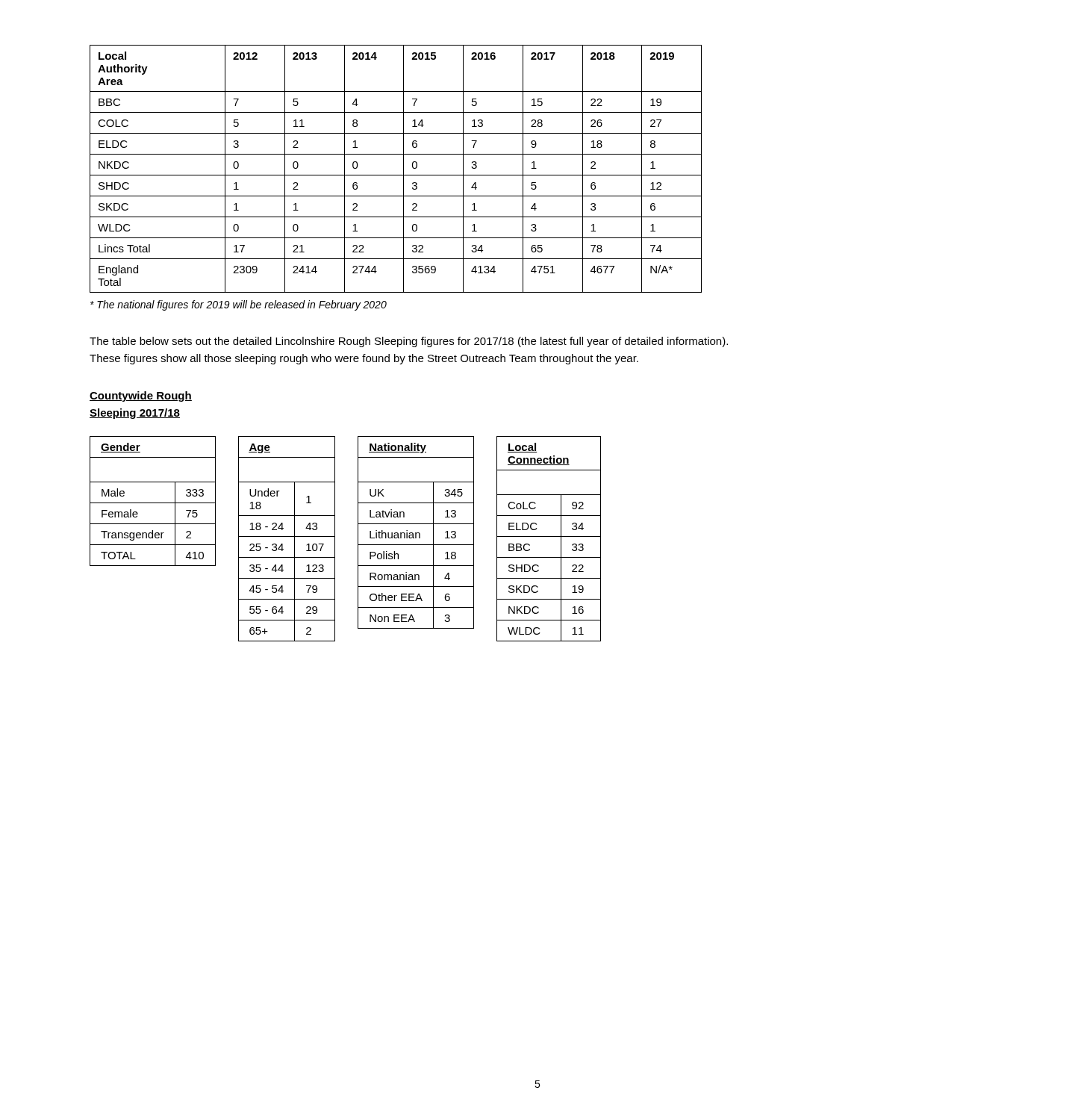Locate the table with the text "Local Connection"

[549, 539]
